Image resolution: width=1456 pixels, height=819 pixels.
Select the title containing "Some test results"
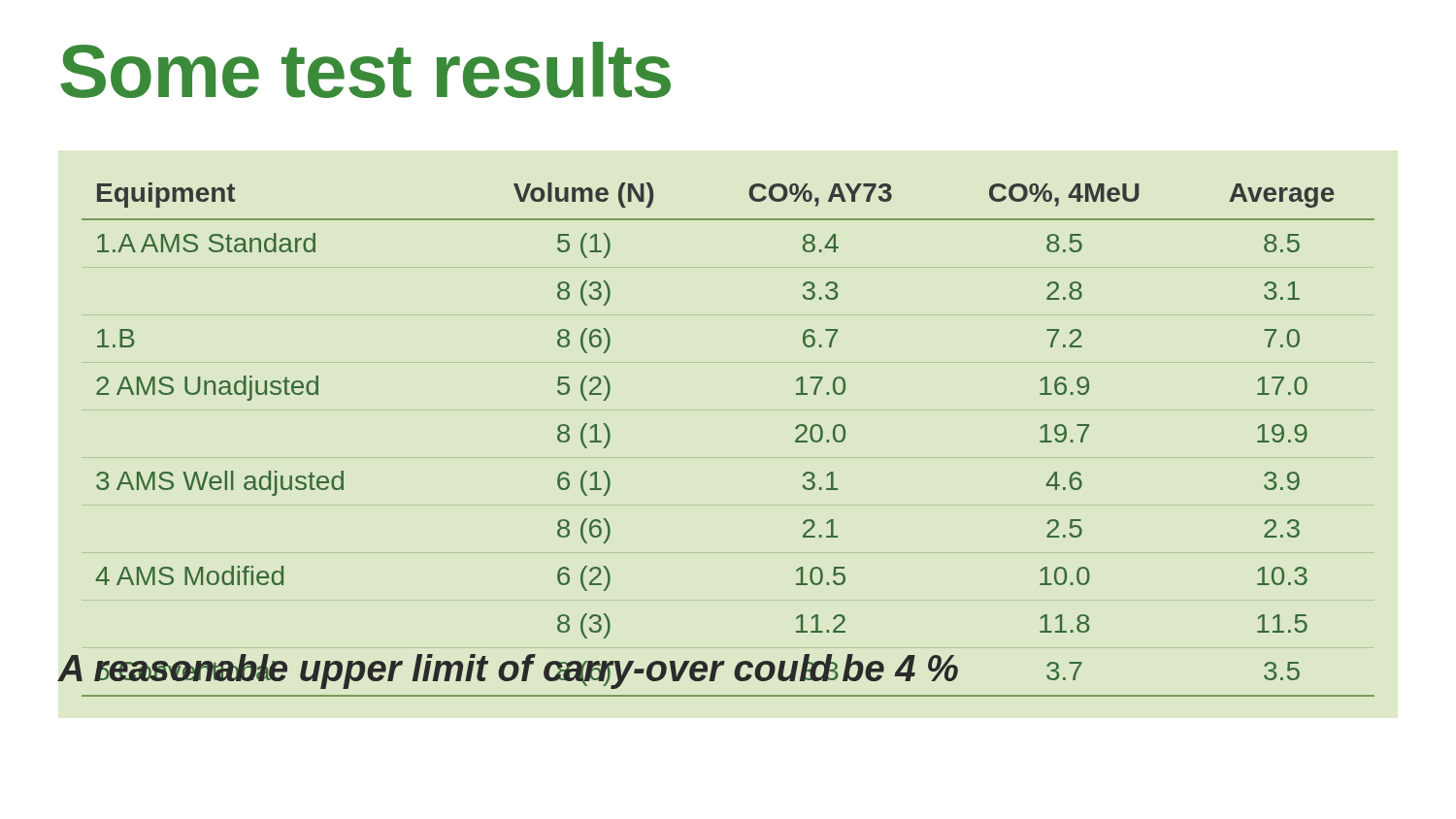(x=366, y=71)
